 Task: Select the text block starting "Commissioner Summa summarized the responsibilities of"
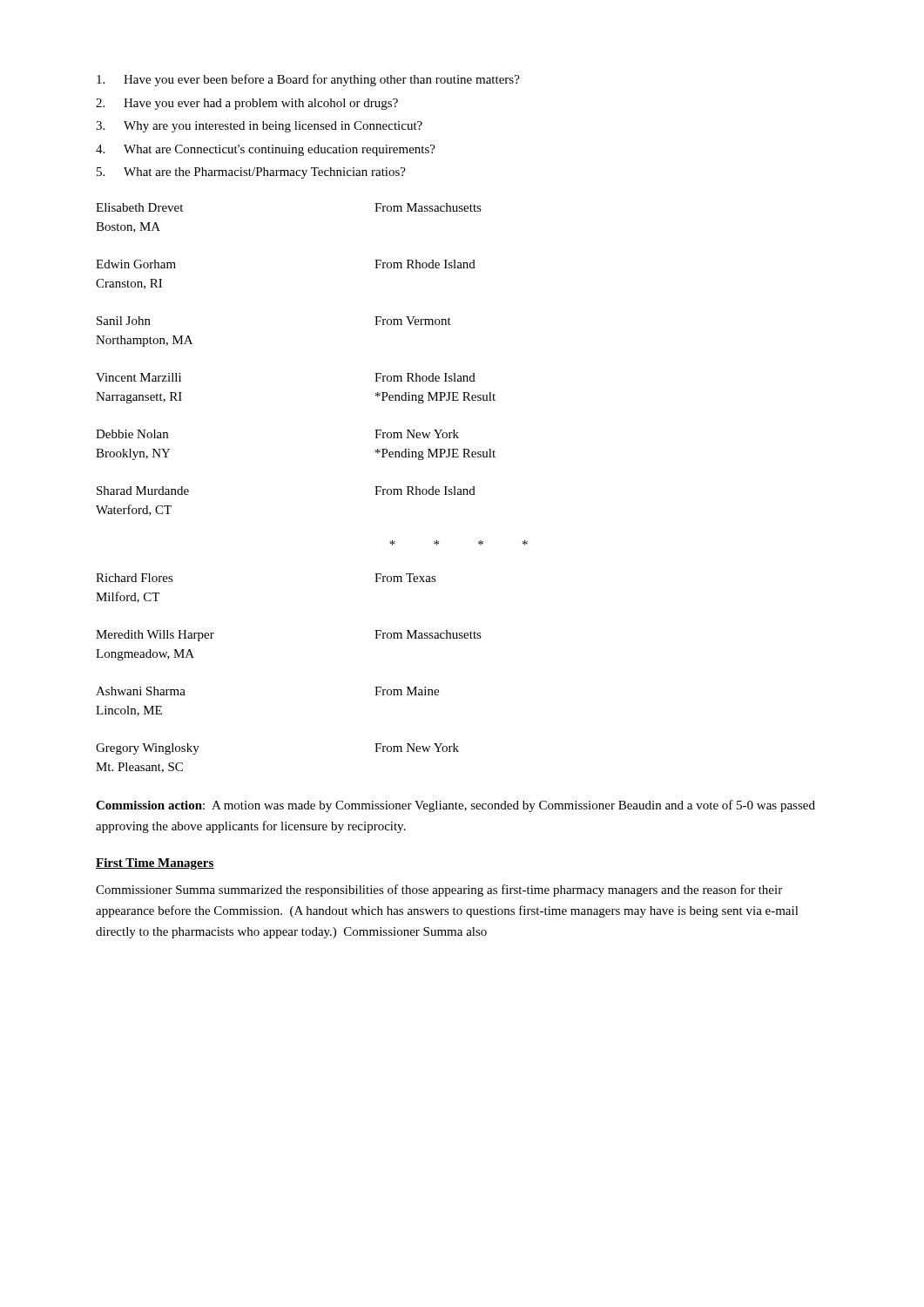point(447,910)
